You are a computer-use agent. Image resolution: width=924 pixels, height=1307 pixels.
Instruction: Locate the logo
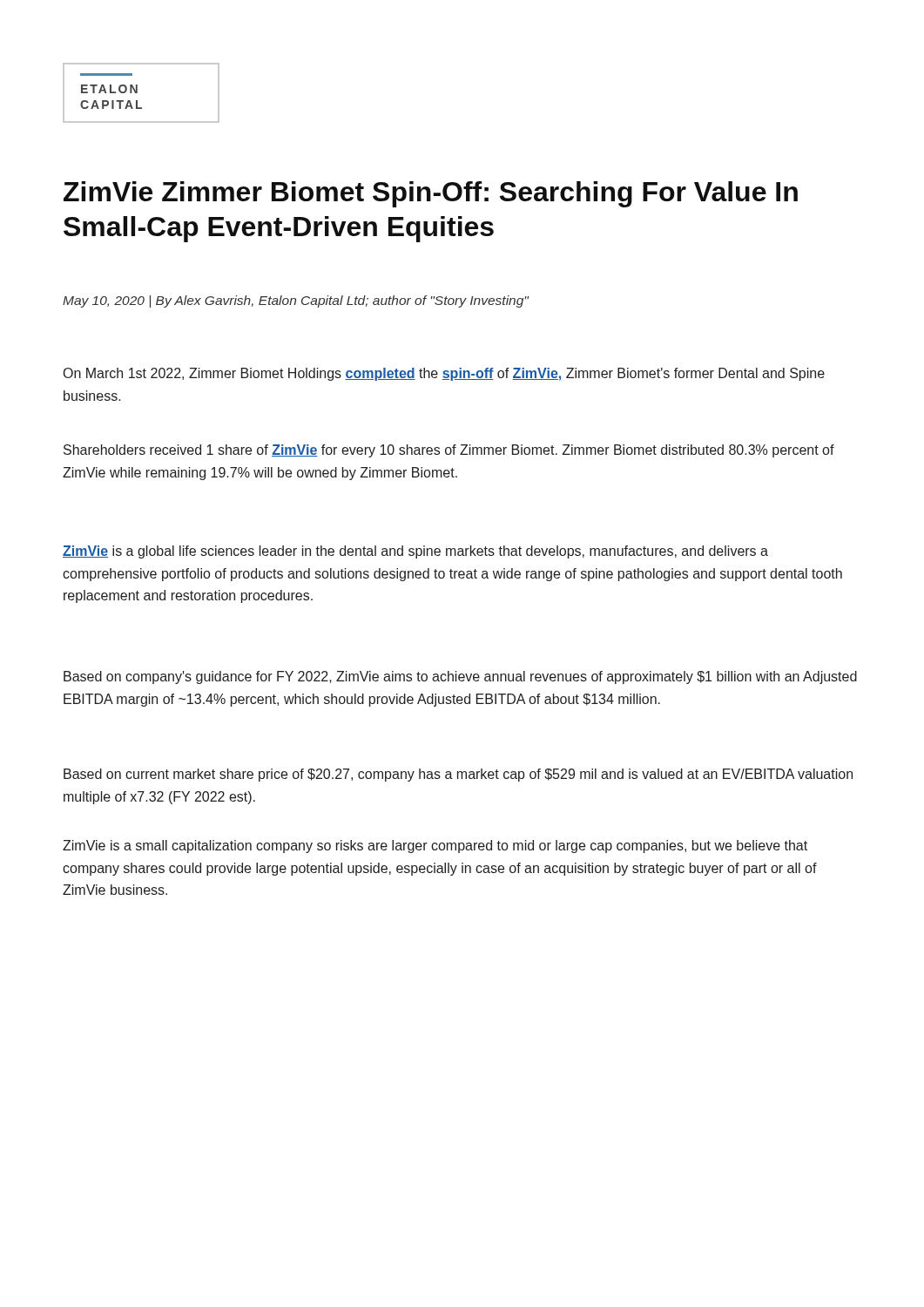tap(141, 93)
